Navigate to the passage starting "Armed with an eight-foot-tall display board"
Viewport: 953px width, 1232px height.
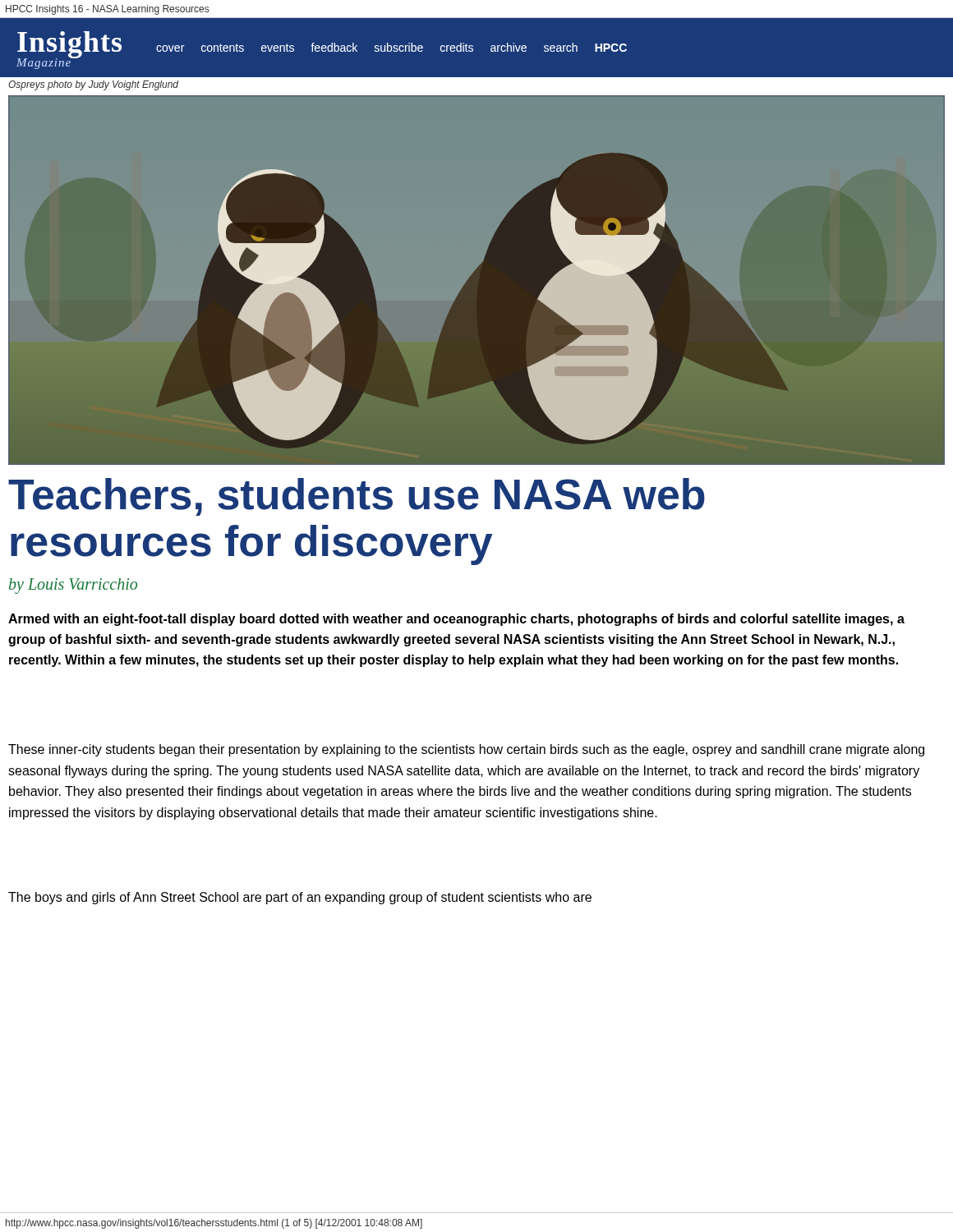click(x=476, y=640)
